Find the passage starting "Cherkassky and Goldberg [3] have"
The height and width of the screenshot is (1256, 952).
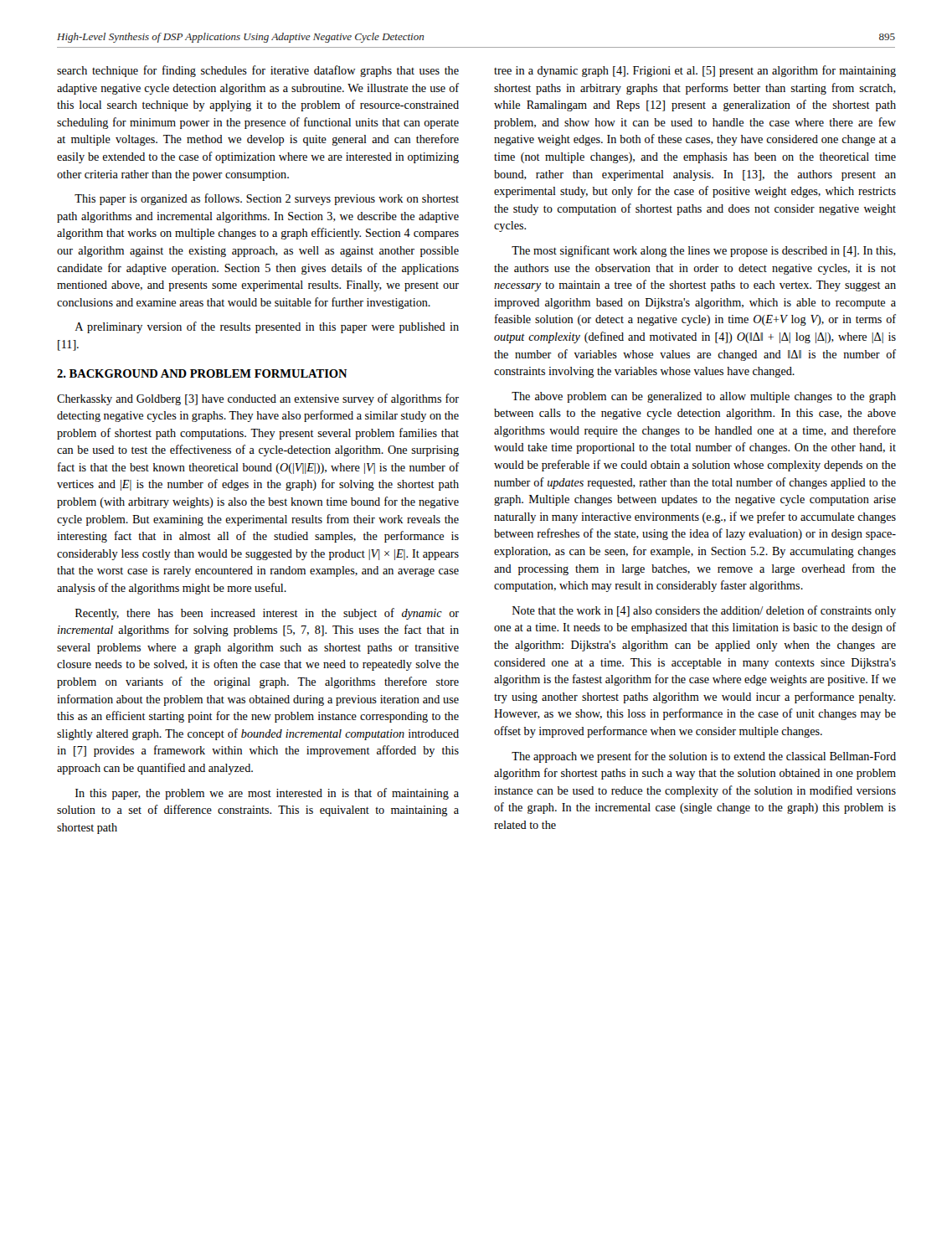258,493
